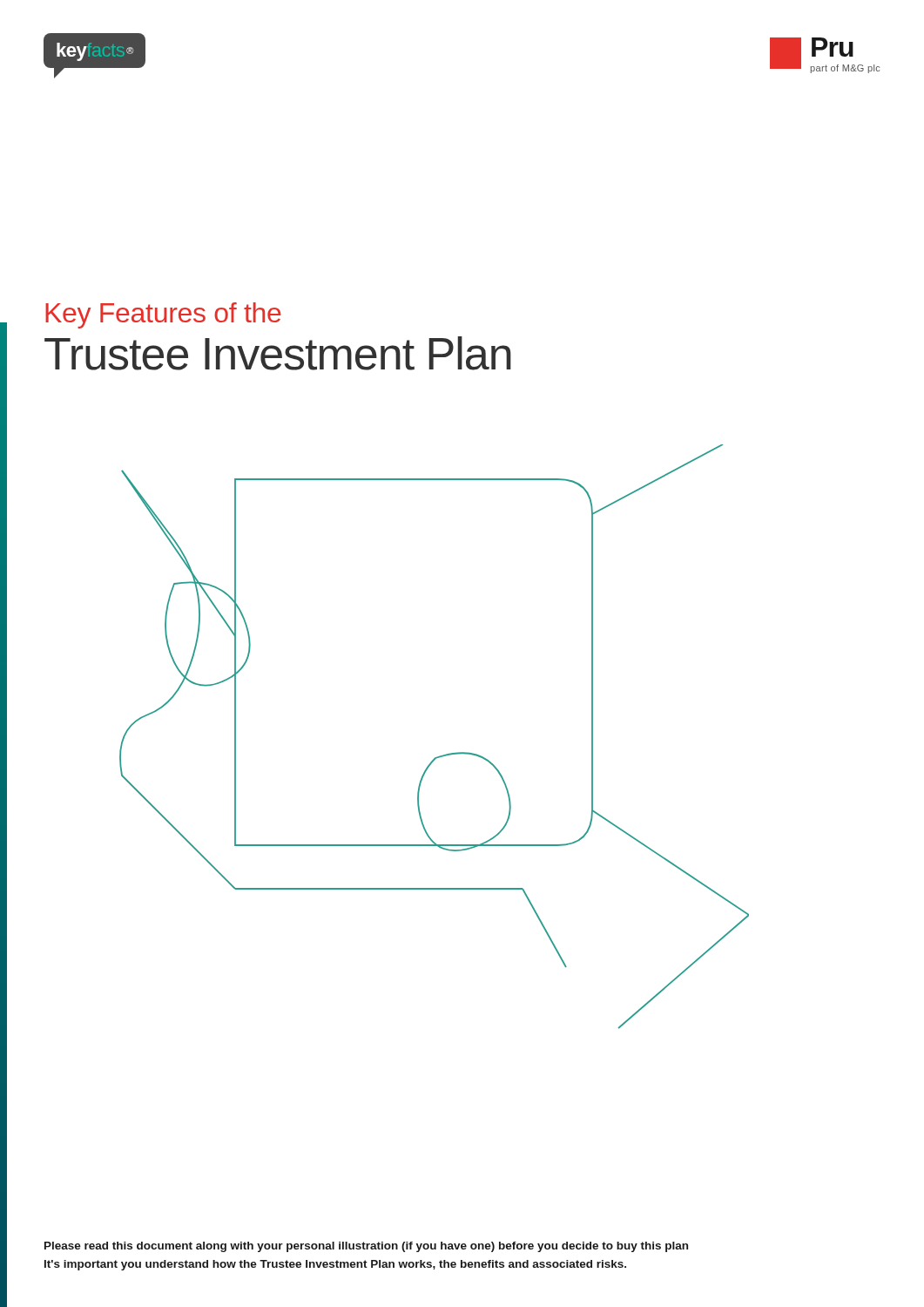Point to the text starting "Please read this document along with"

pos(462,1256)
